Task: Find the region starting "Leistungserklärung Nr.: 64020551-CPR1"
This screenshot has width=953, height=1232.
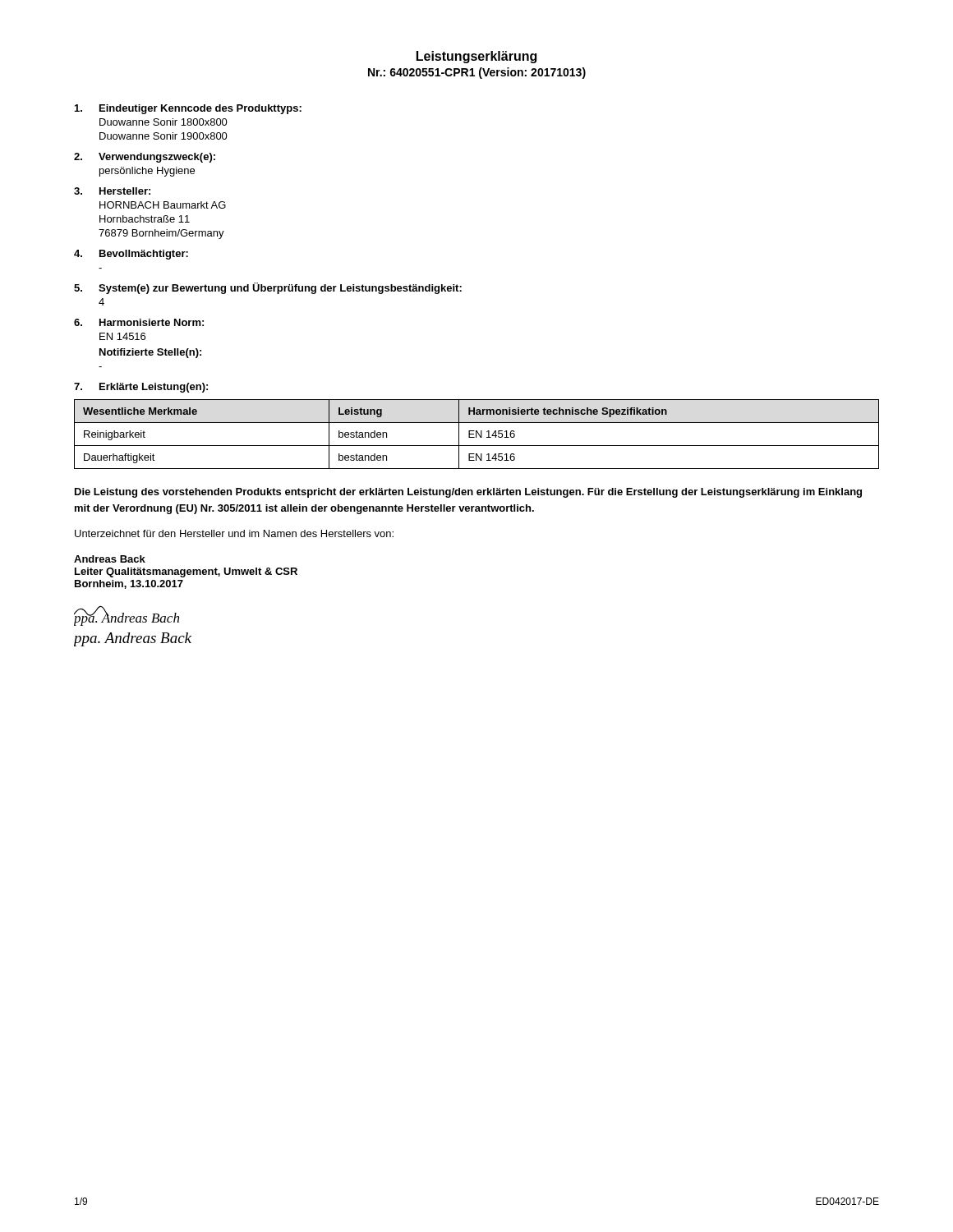Action: [476, 64]
